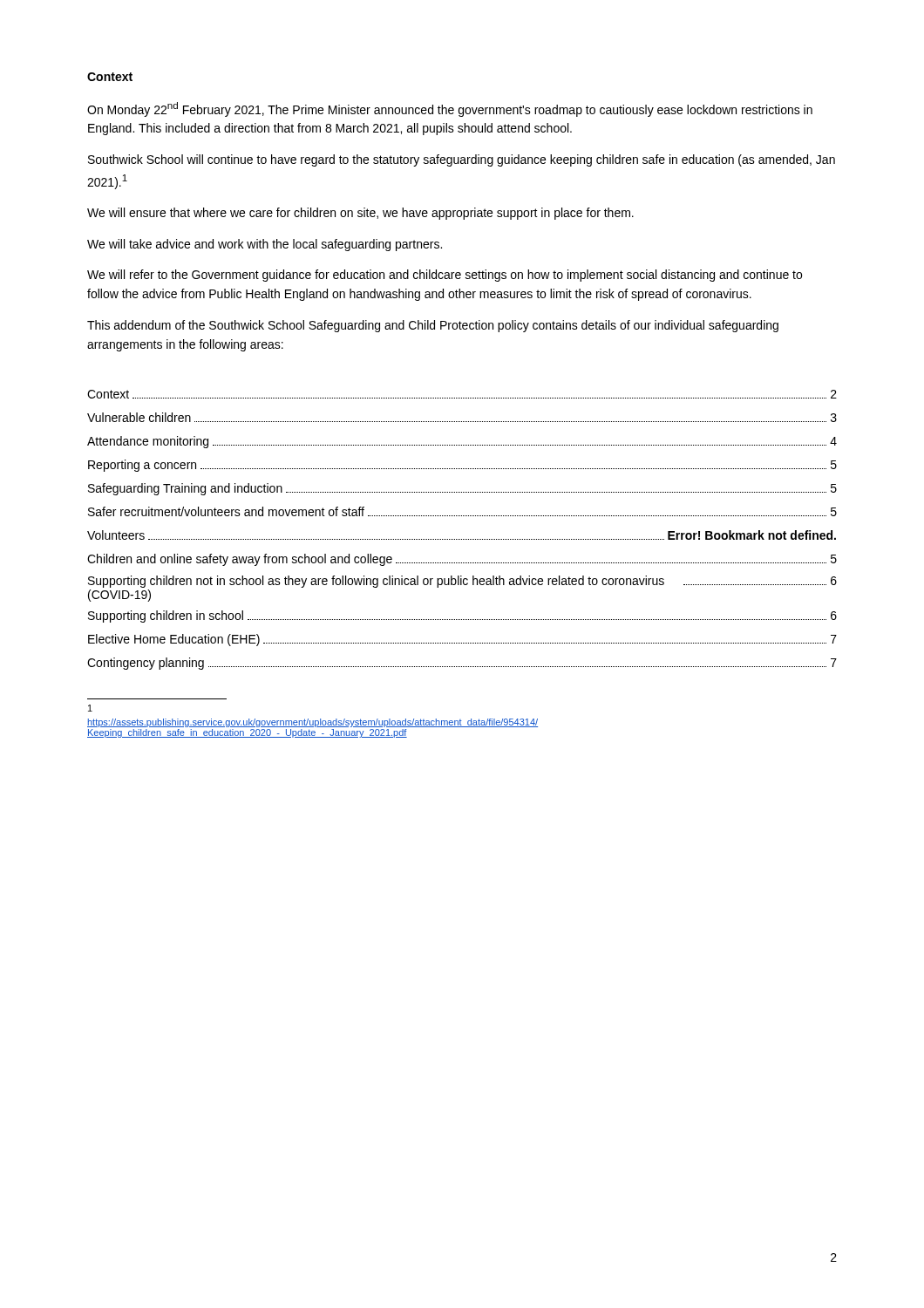The height and width of the screenshot is (1308, 924).
Task: Where does it say "Safer recruitment/volunteers and movement of staff 5"?
Action: [462, 512]
